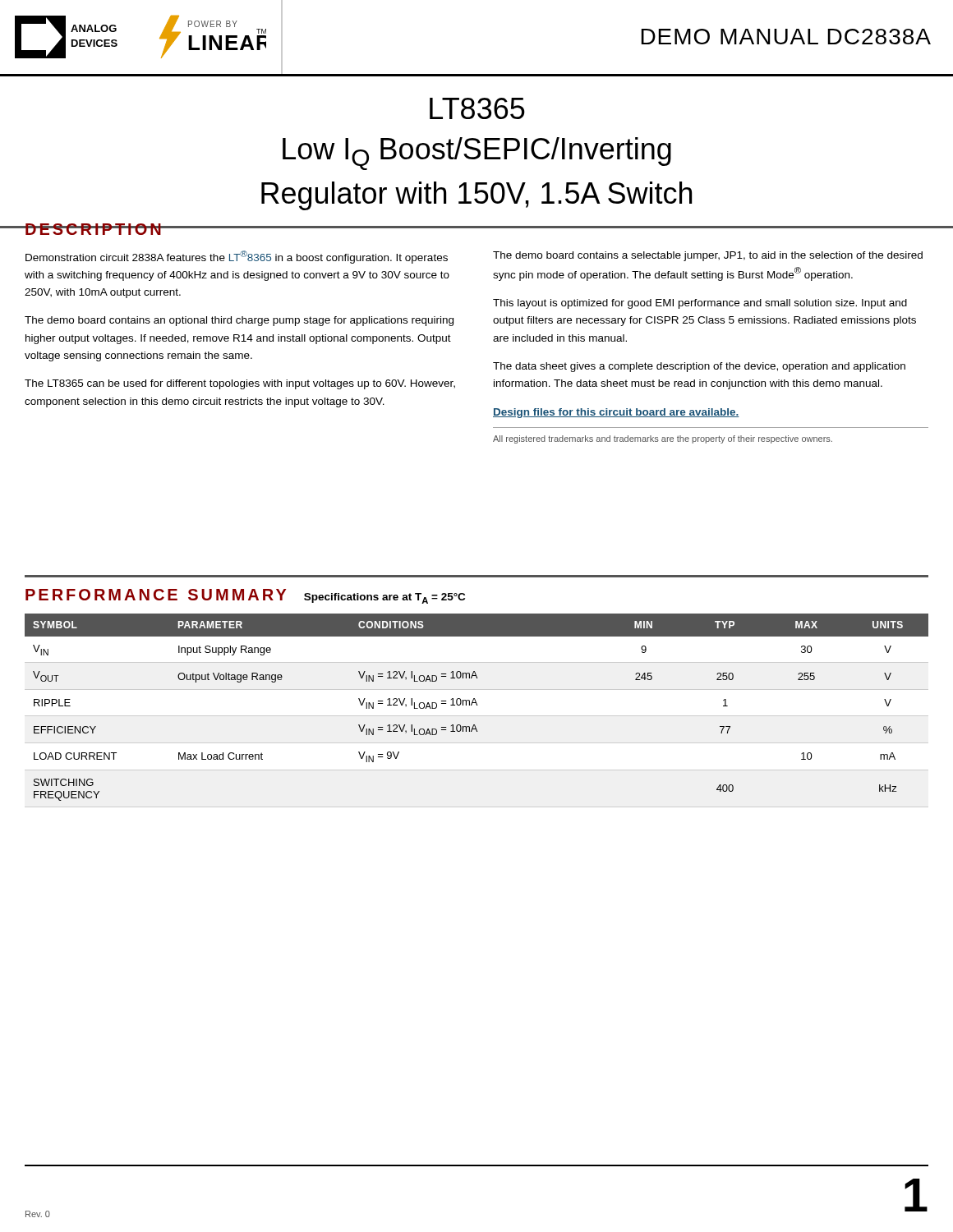Select the text block starting "LT8365 Low IQ Boost/SEPIC/Inverting Regulator with 150V, 1.5A"

[476, 152]
